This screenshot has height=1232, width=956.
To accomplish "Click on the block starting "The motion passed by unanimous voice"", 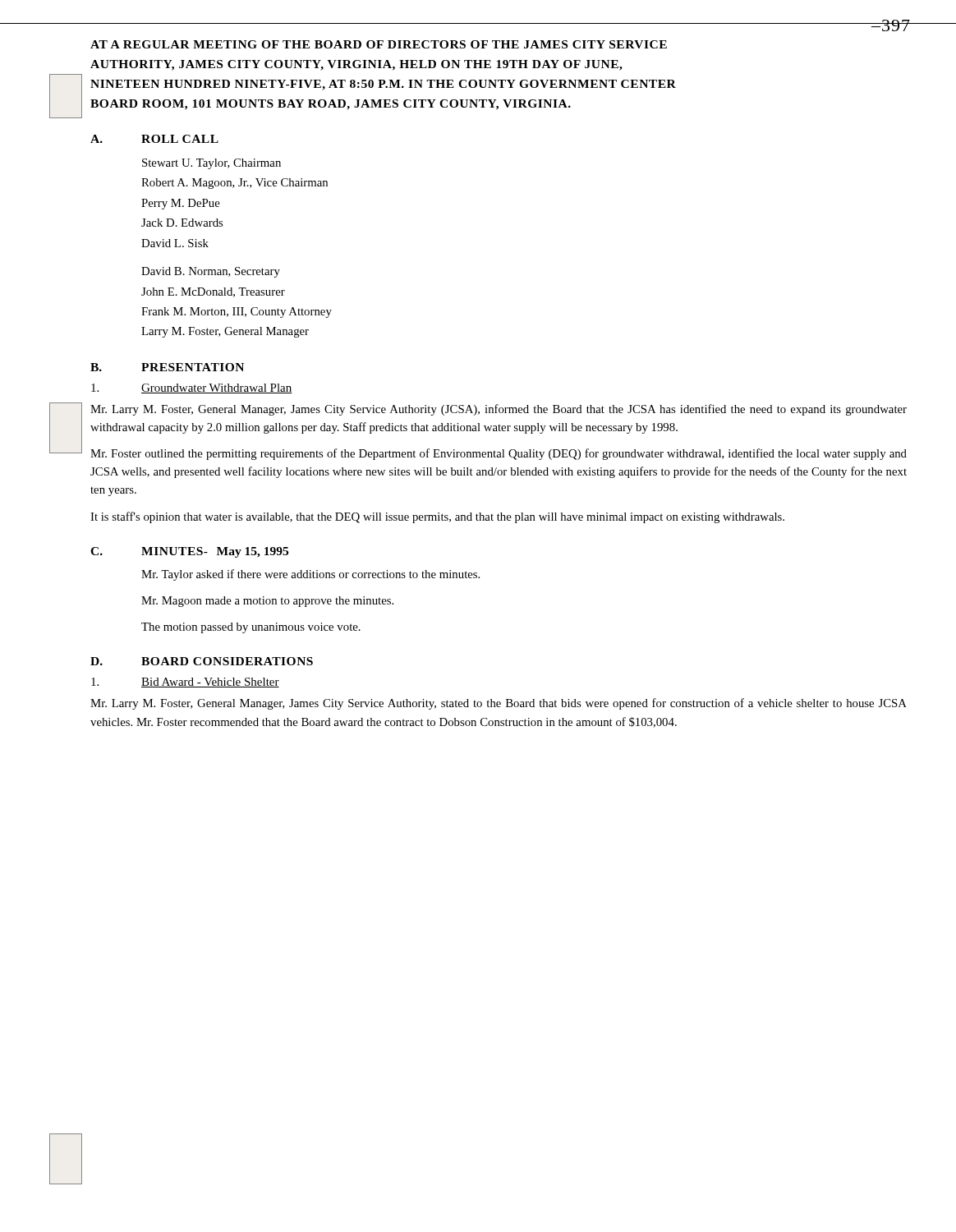I will pyautogui.click(x=251, y=627).
